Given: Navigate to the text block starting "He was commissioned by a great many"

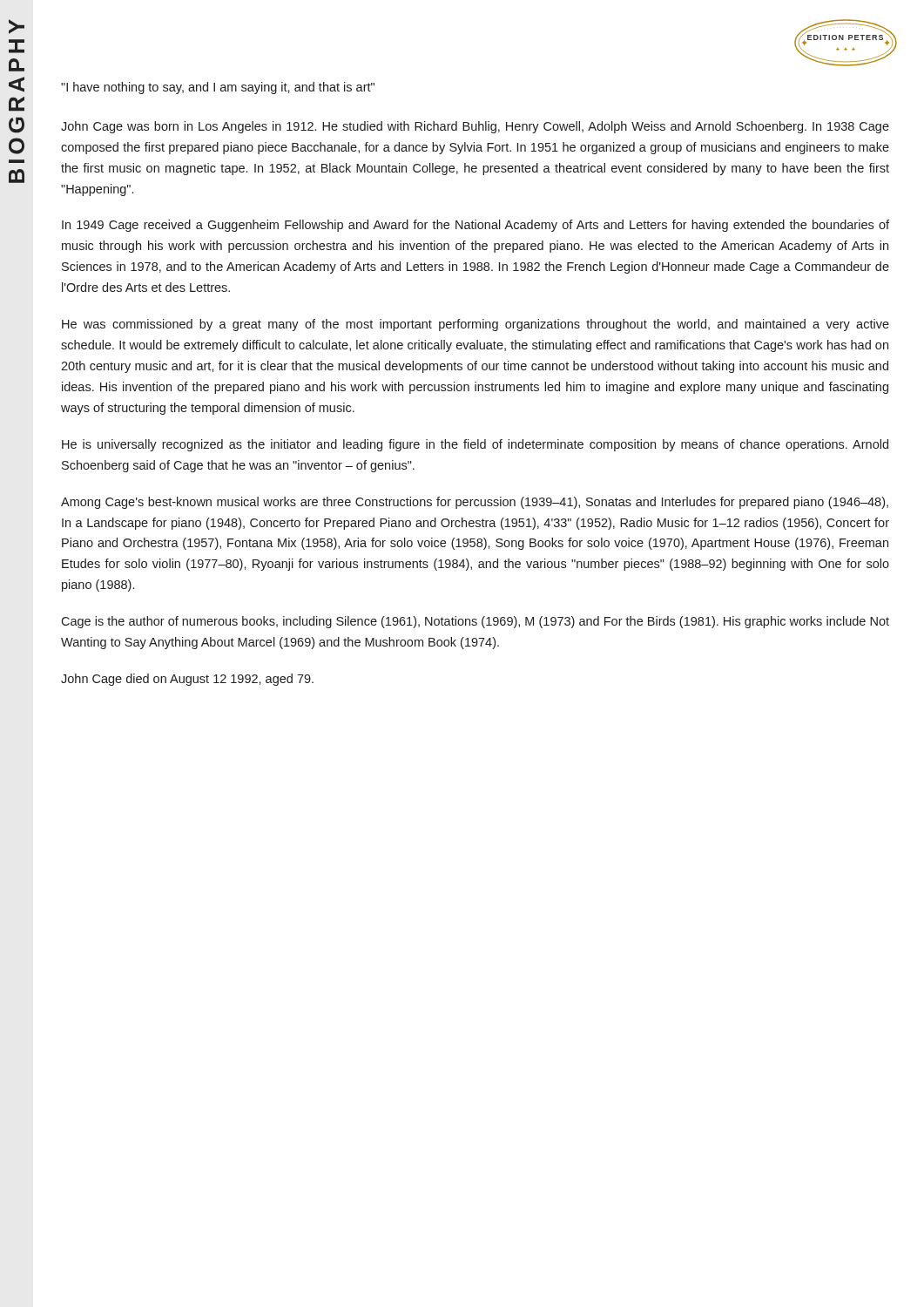Looking at the screenshot, I should [x=475, y=366].
